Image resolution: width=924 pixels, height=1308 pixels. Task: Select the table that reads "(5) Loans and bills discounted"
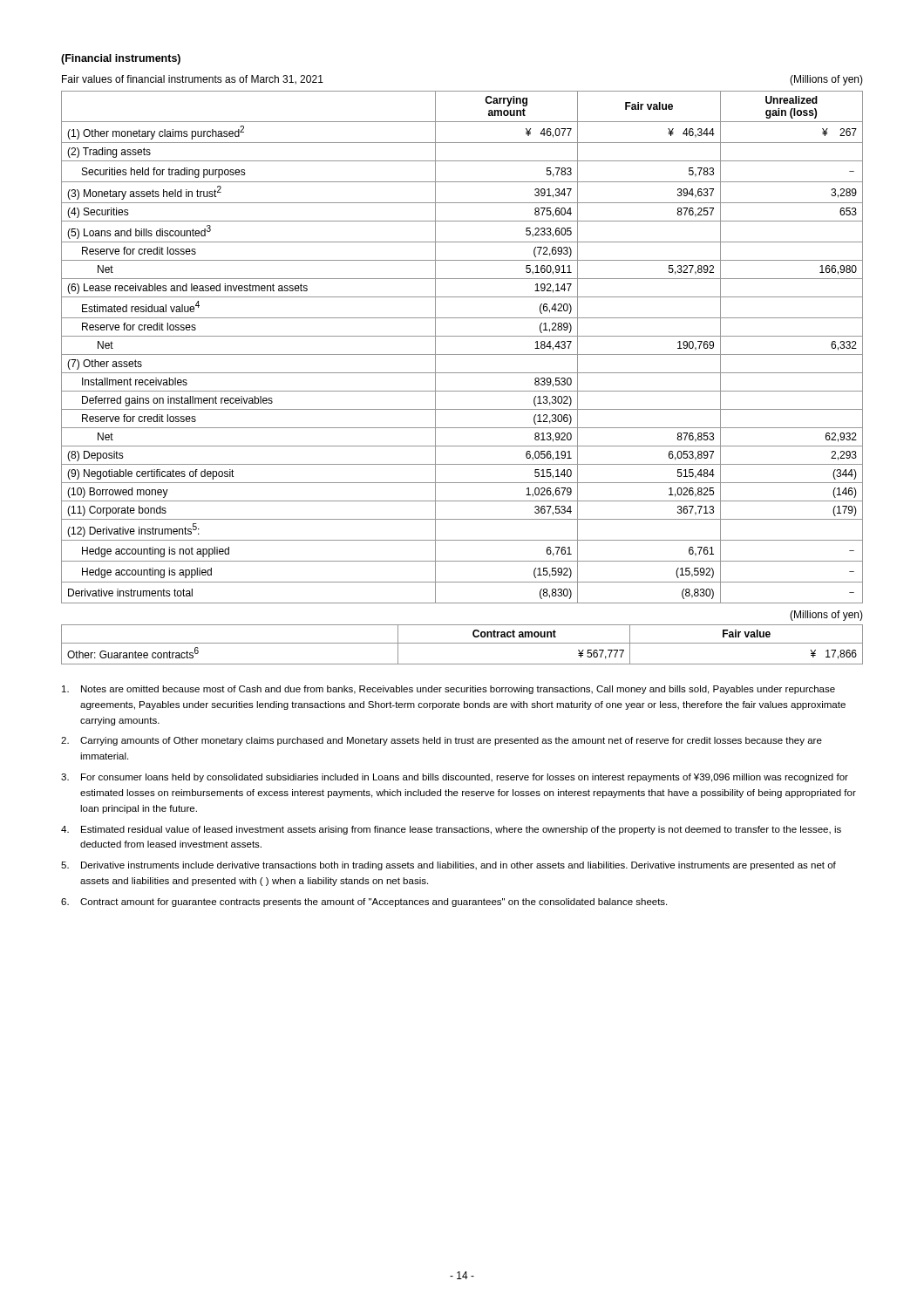click(x=462, y=347)
